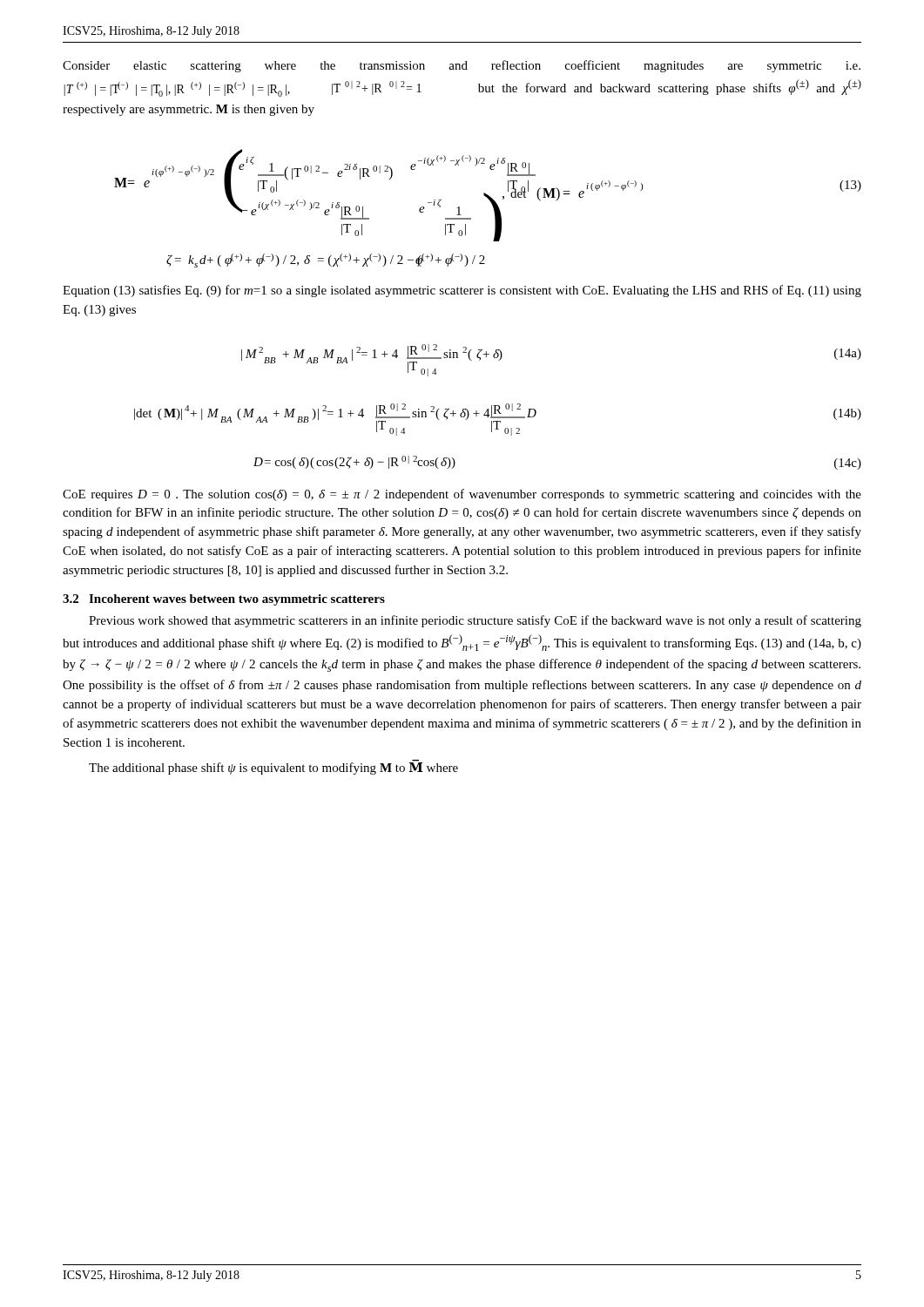
Task: Click on the text block starting "Consider elastic scattering"
Action: (462, 66)
